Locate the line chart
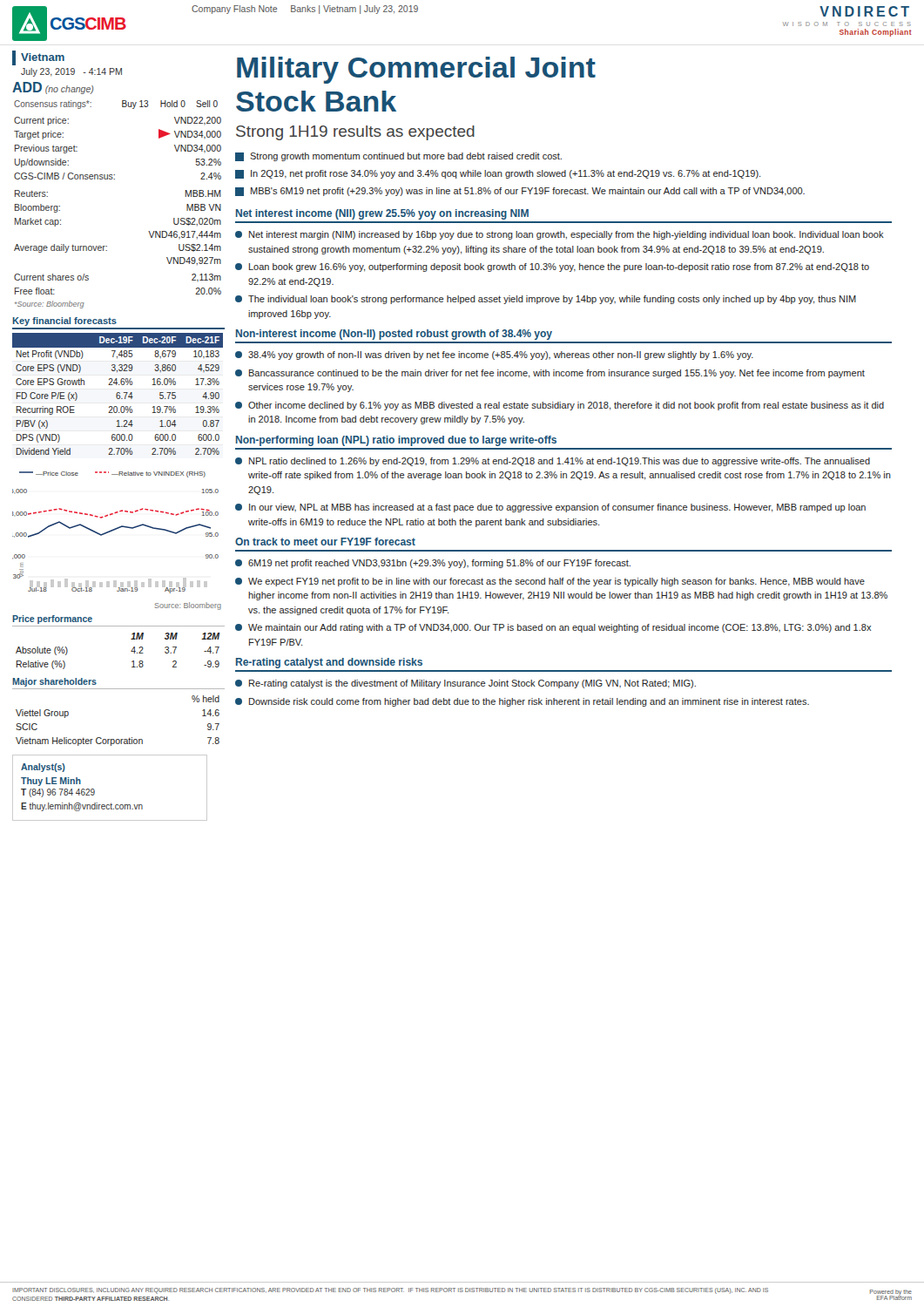924x1307 pixels. click(118, 538)
